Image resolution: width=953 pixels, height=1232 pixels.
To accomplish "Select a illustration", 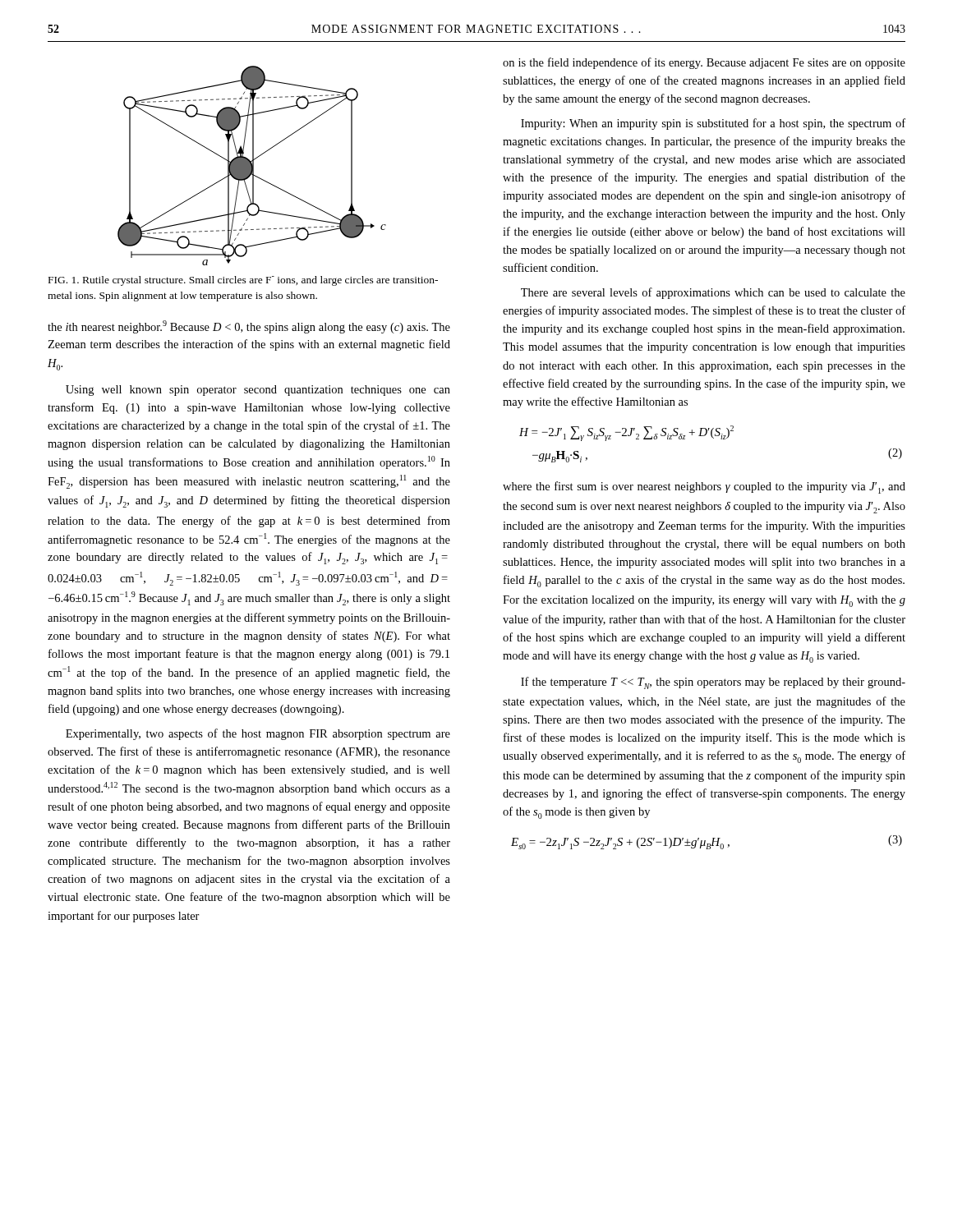I will click(x=249, y=160).
